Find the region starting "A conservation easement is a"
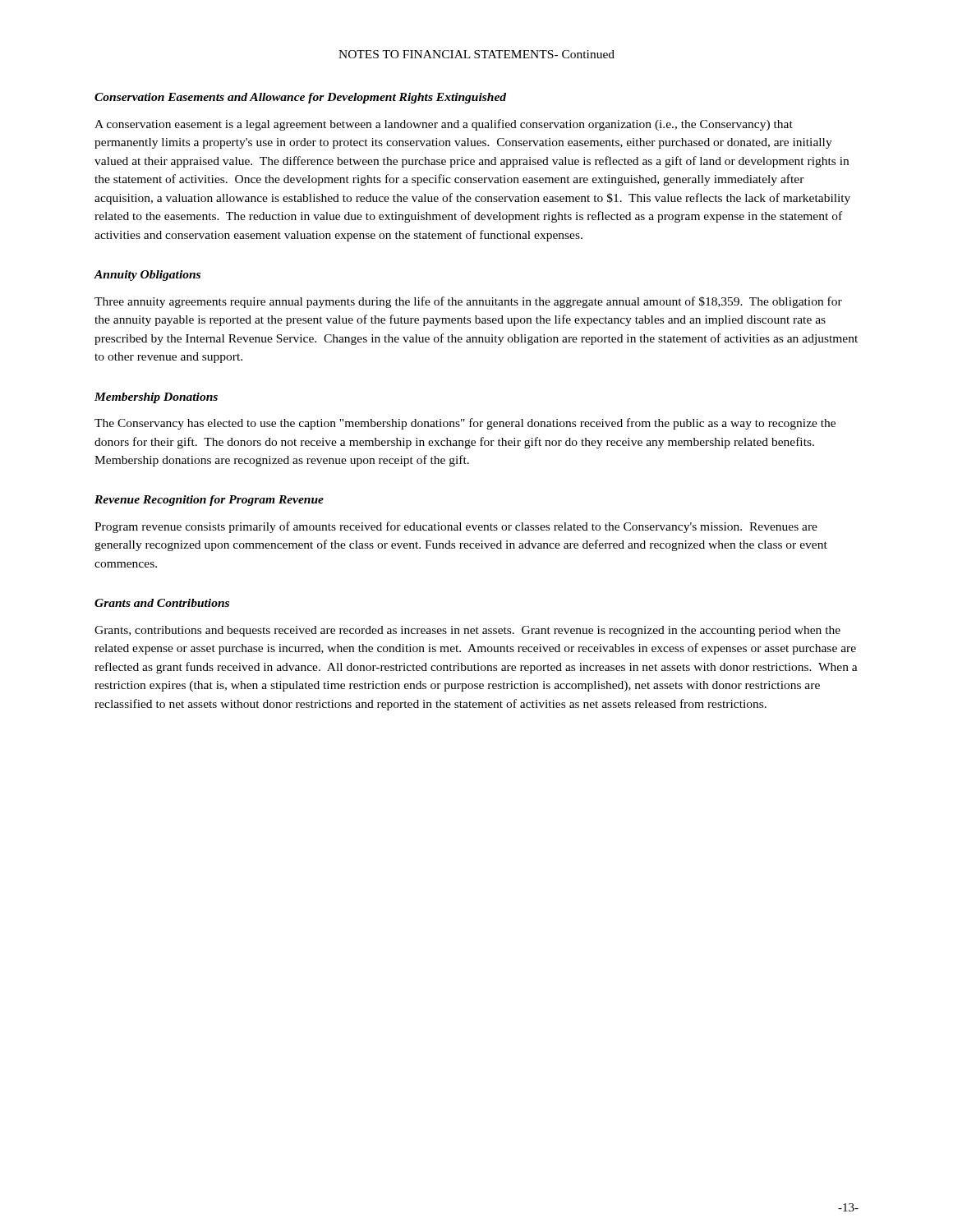 tap(473, 179)
